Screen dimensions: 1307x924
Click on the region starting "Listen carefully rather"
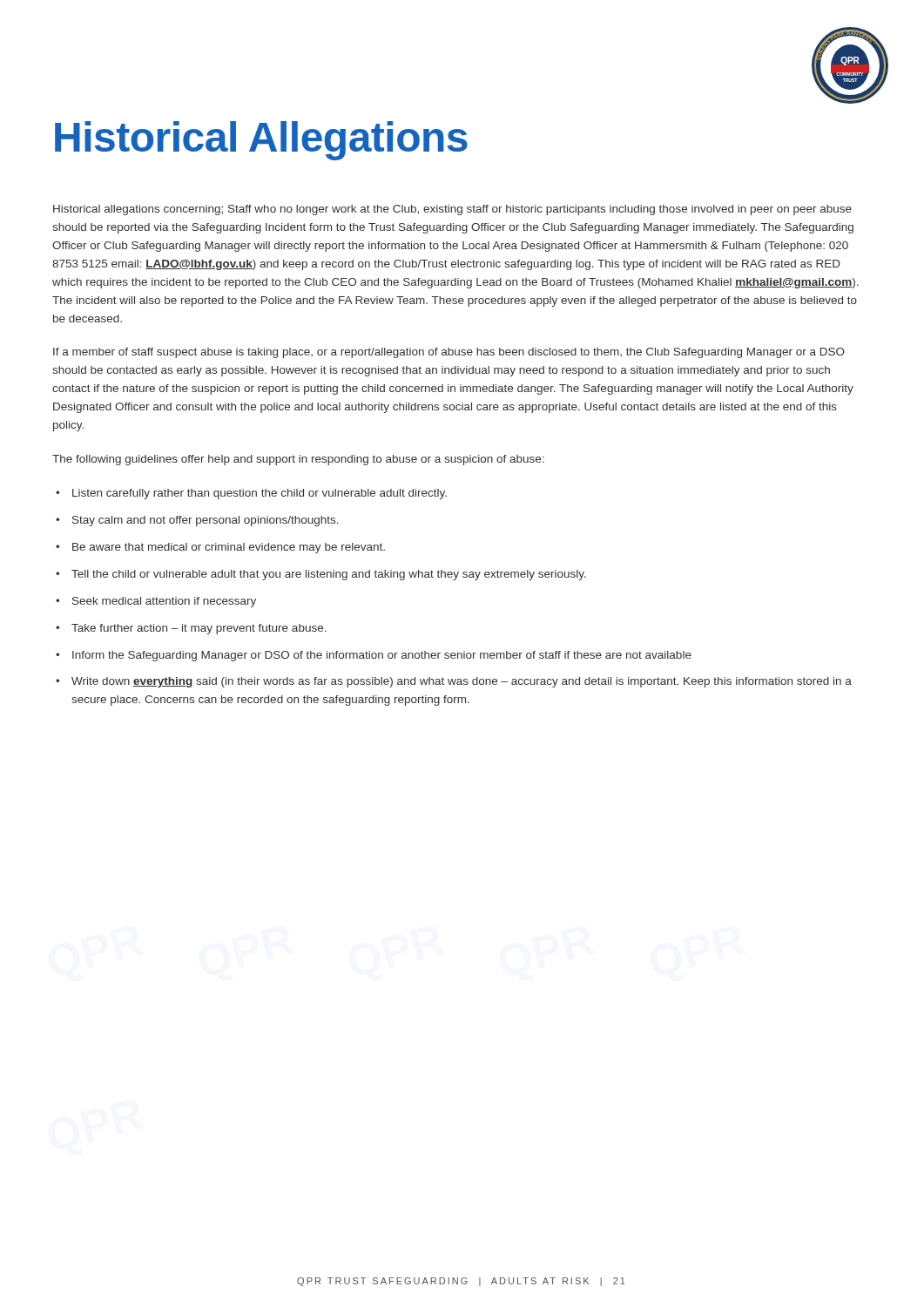[260, 493]
